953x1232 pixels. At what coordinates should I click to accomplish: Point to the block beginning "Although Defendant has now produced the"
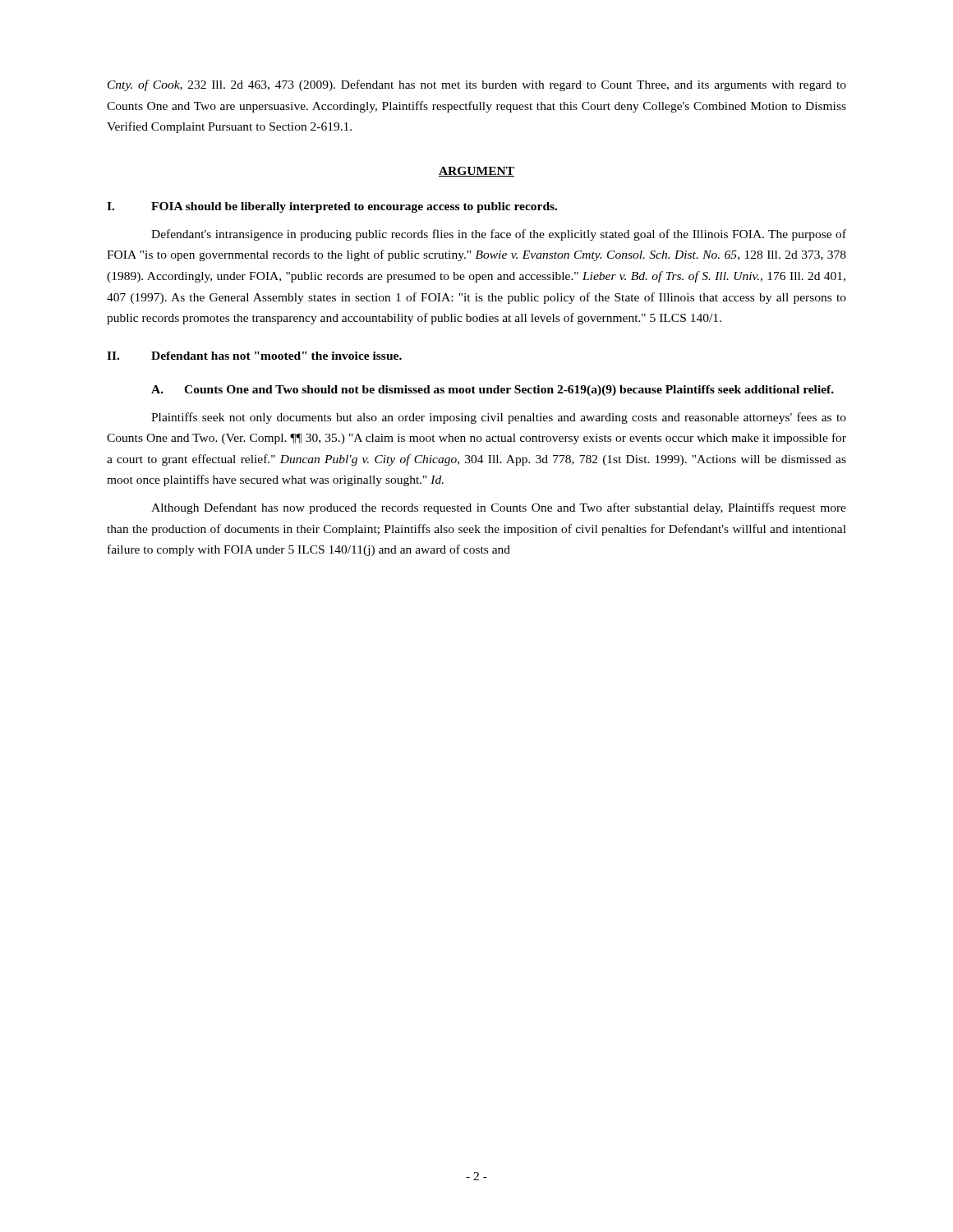476,528
